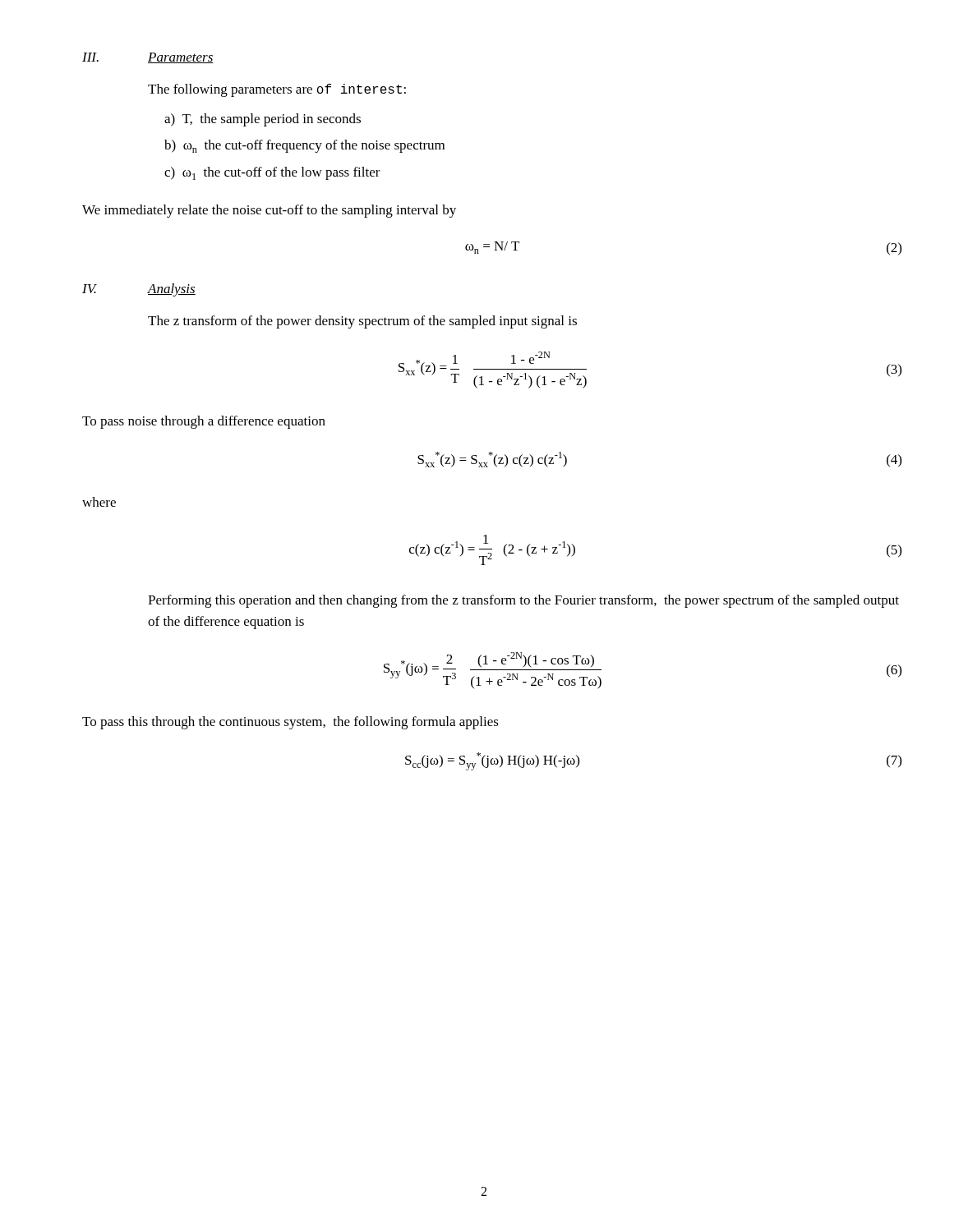Point to "III. Parameters"
968x1232 pixels.
148,57
